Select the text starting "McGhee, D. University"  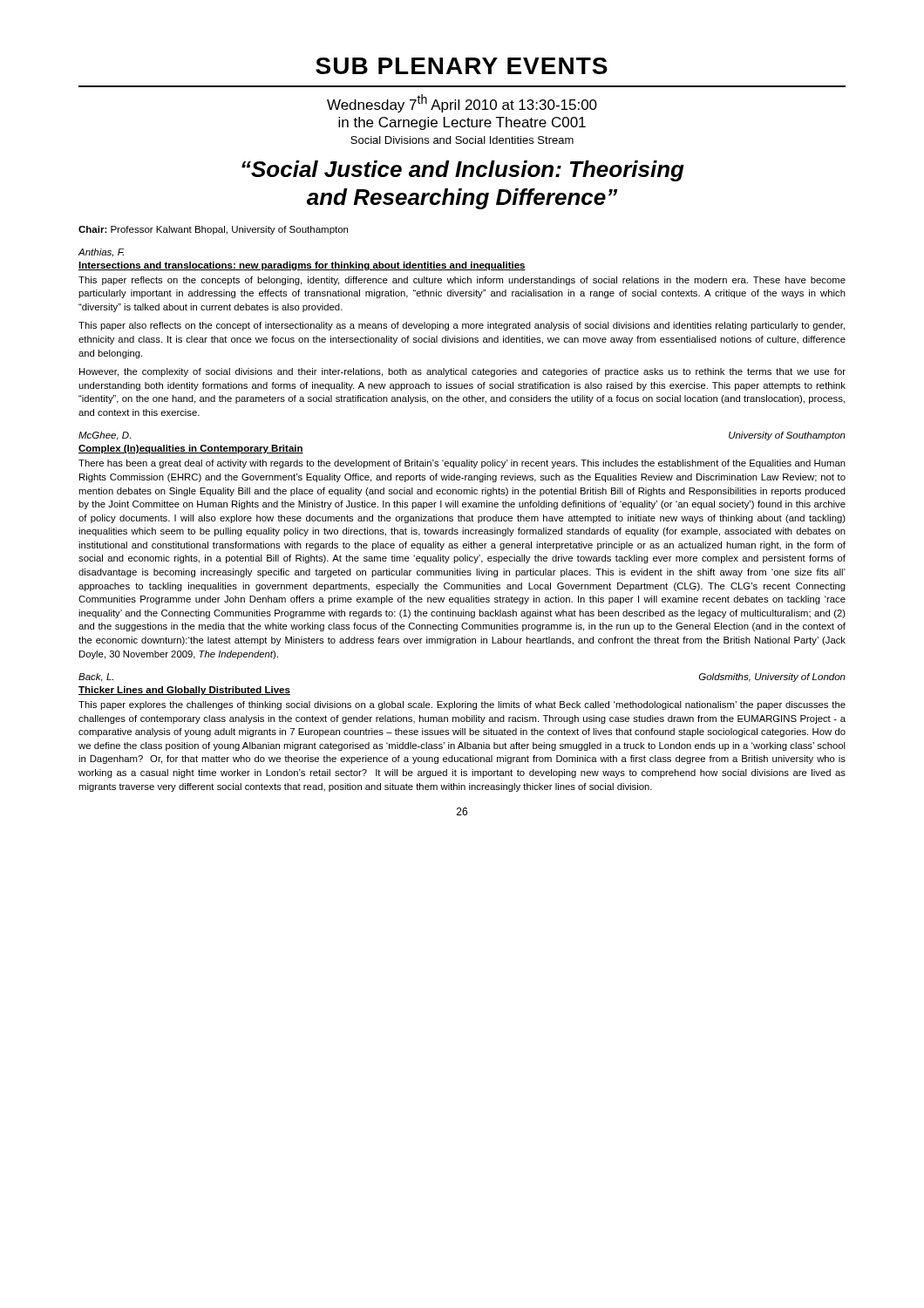coord(98,436)
